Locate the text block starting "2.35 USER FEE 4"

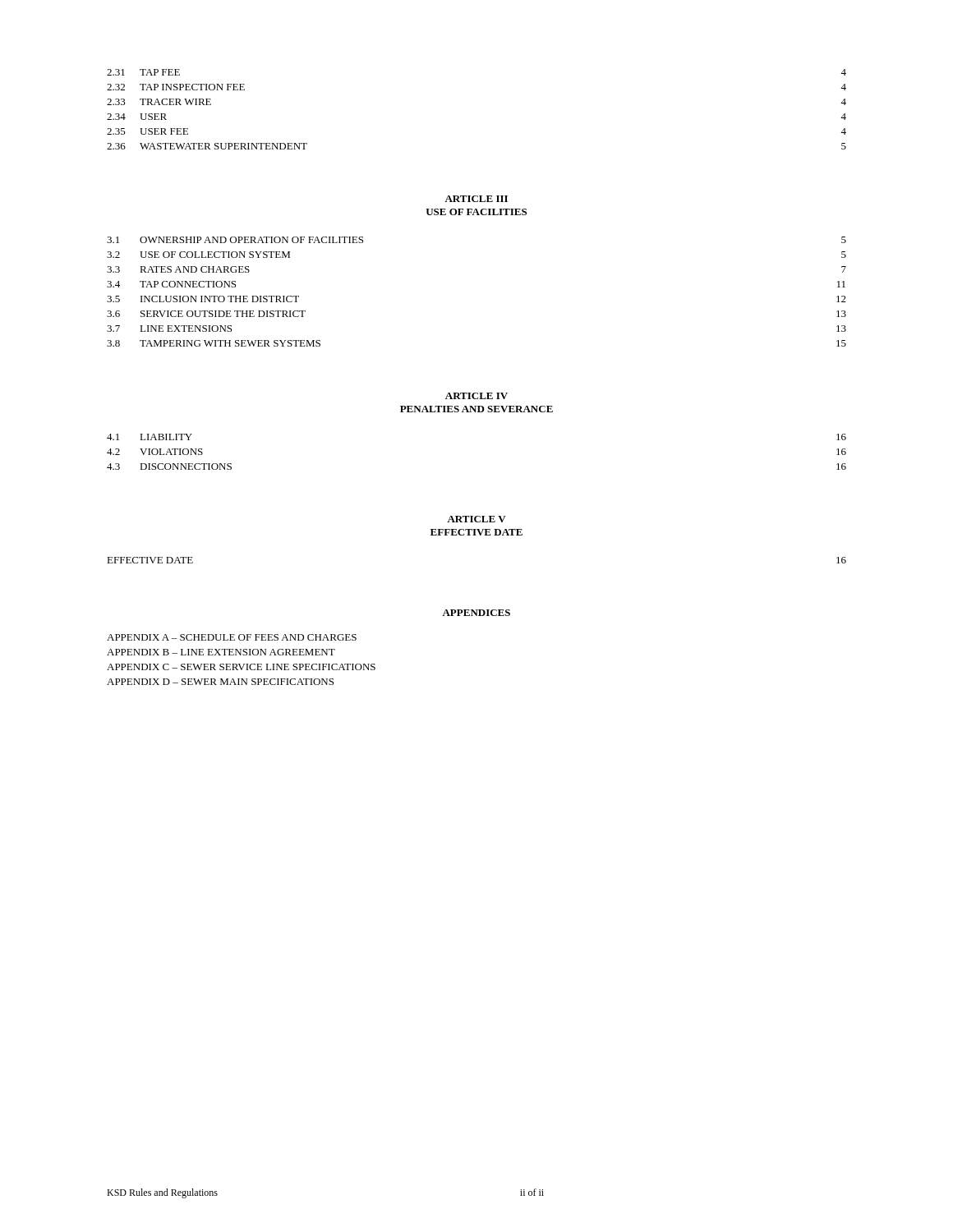pos(117,131)
